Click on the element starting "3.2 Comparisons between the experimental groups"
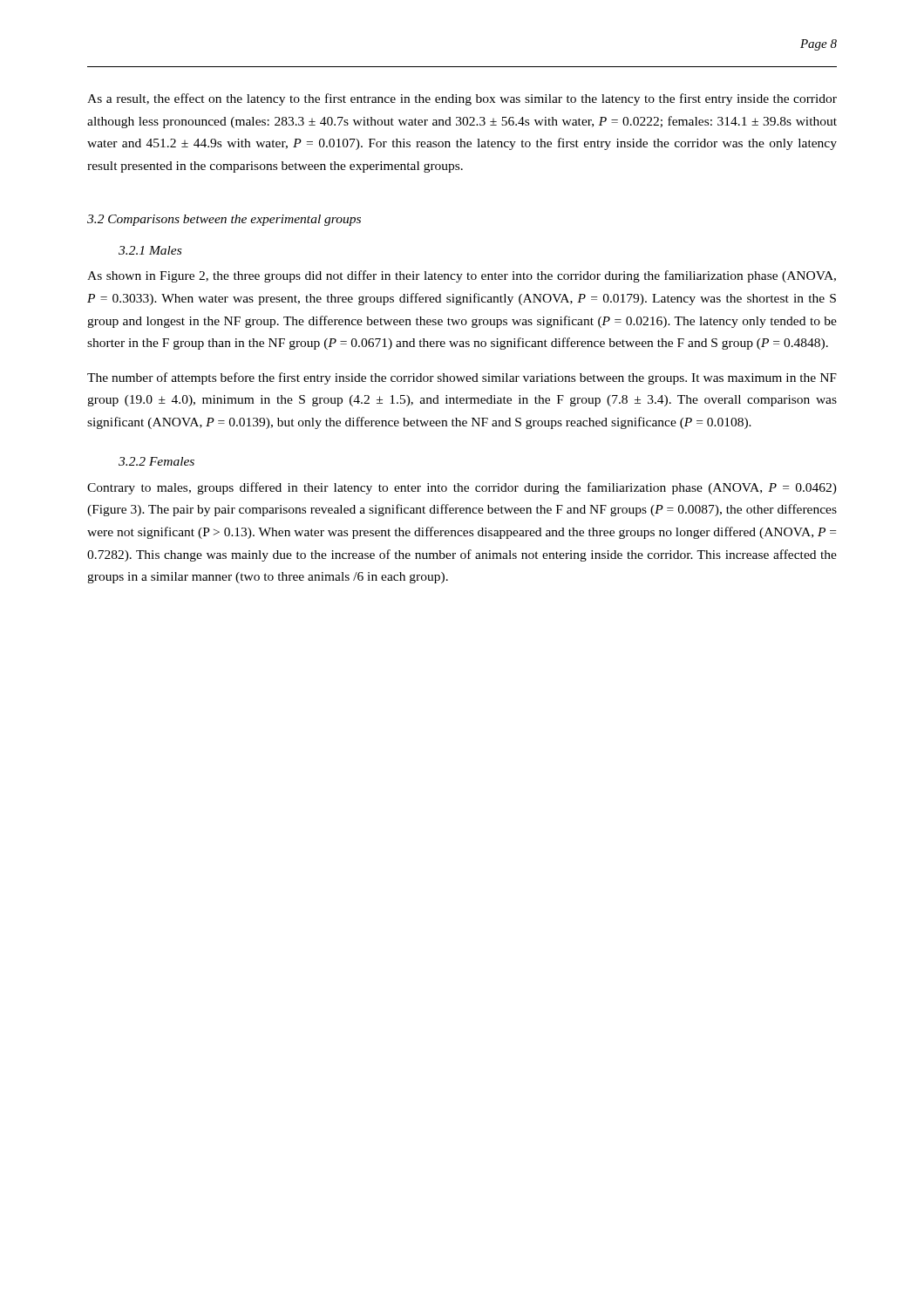The height and width of the screenshot is (1308, 924). 224,219
